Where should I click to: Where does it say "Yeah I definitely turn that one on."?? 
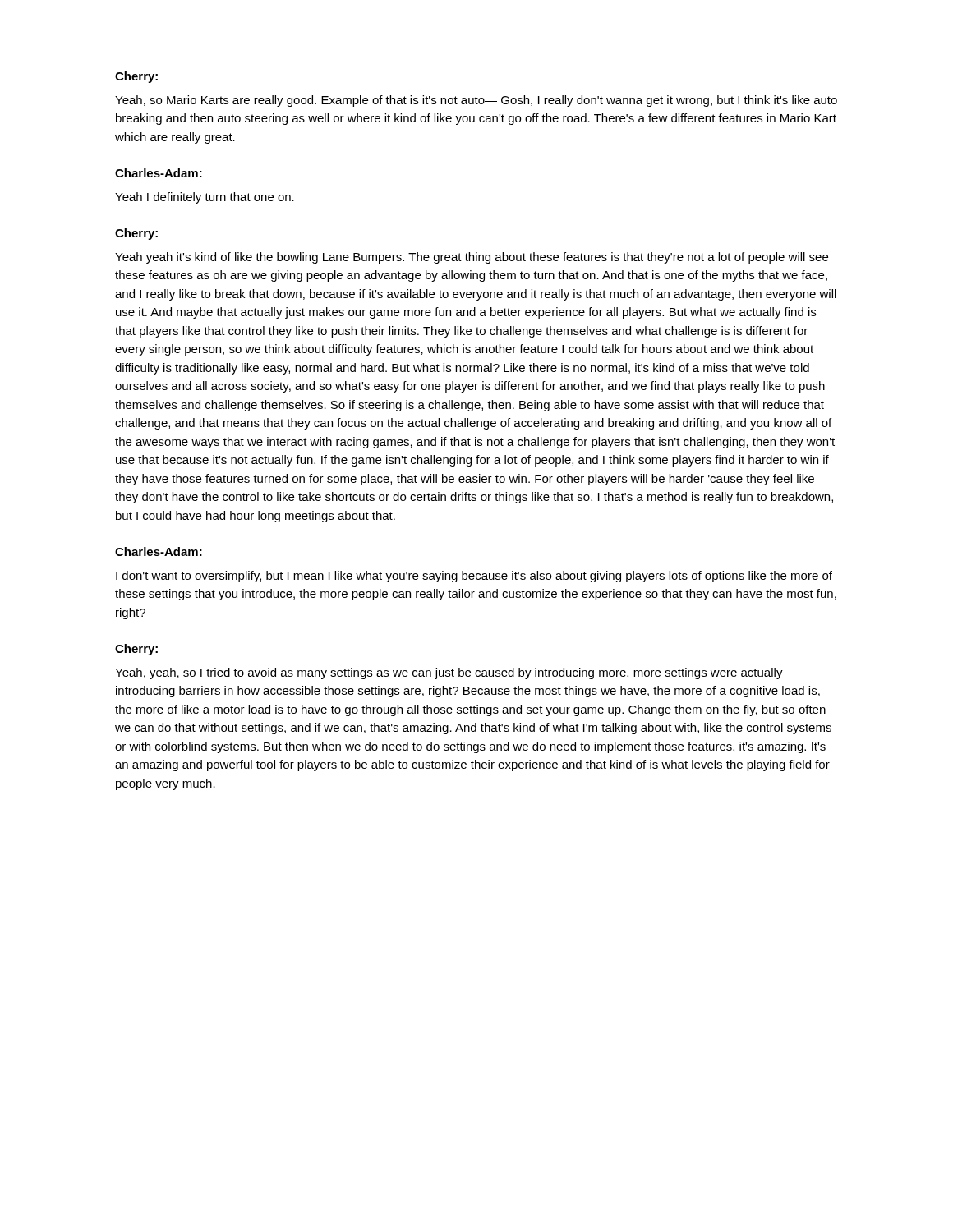click(205, 196)
